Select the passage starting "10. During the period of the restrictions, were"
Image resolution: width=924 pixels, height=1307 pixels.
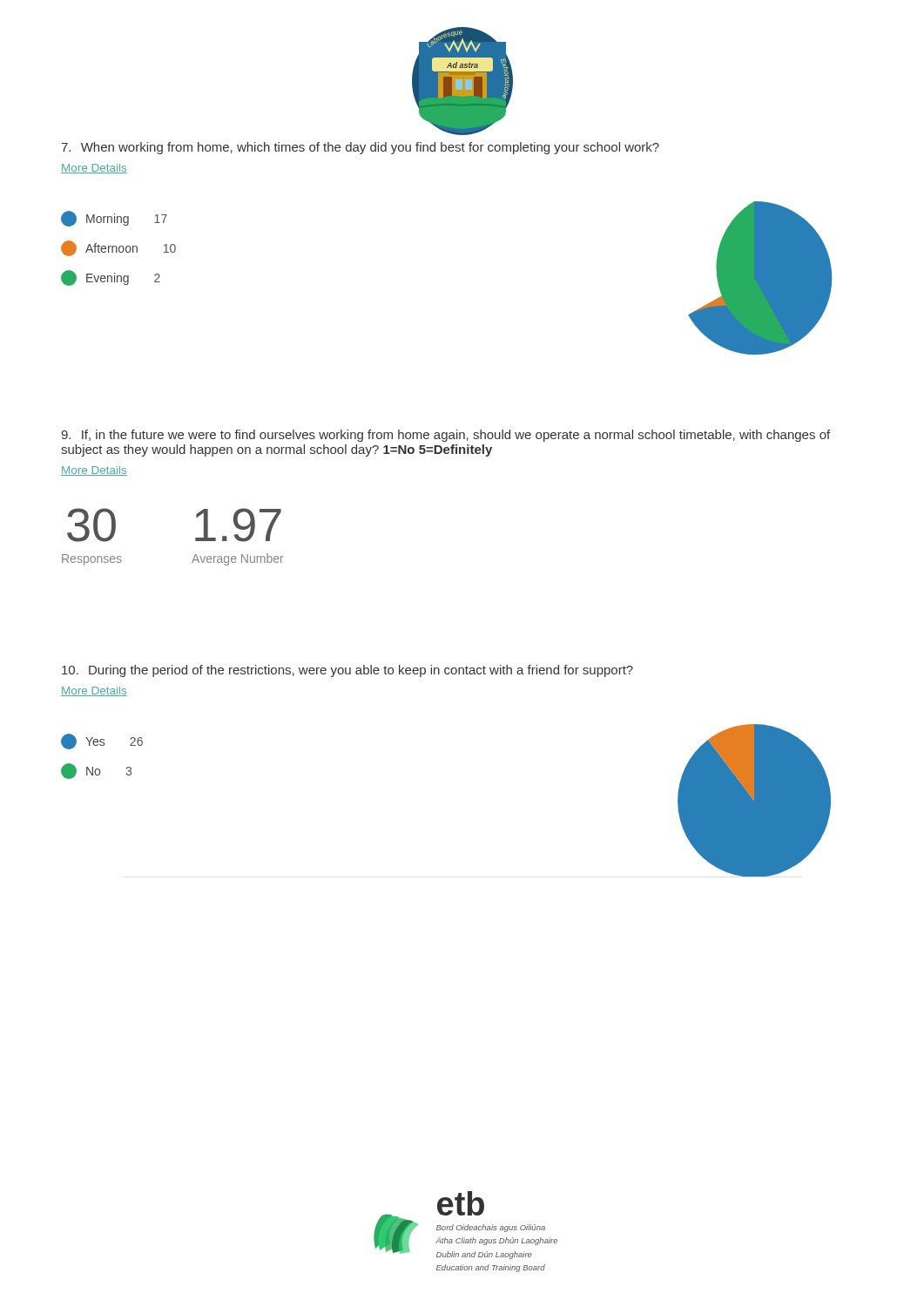[347, 670]
